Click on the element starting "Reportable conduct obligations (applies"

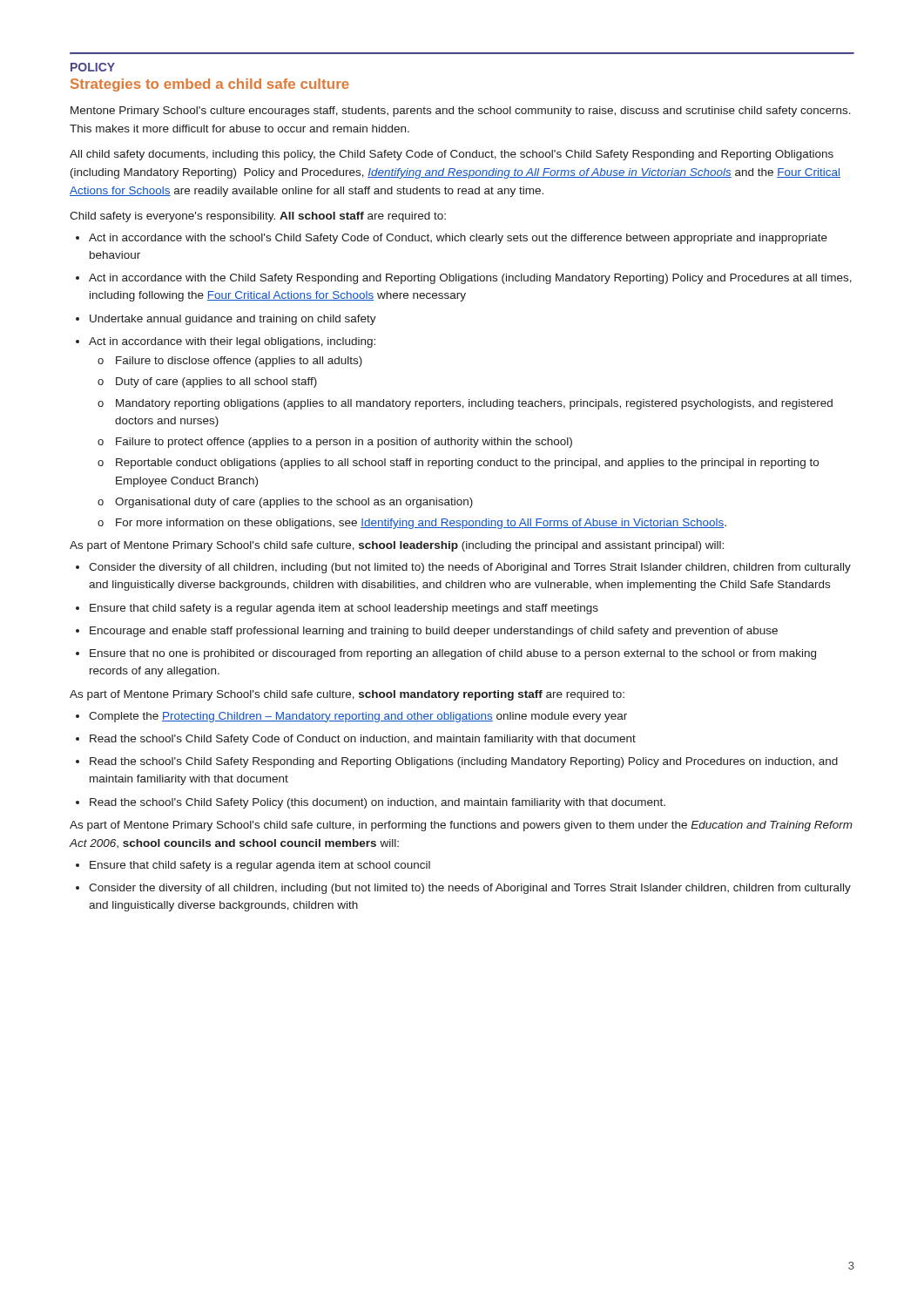click(467, 471)
